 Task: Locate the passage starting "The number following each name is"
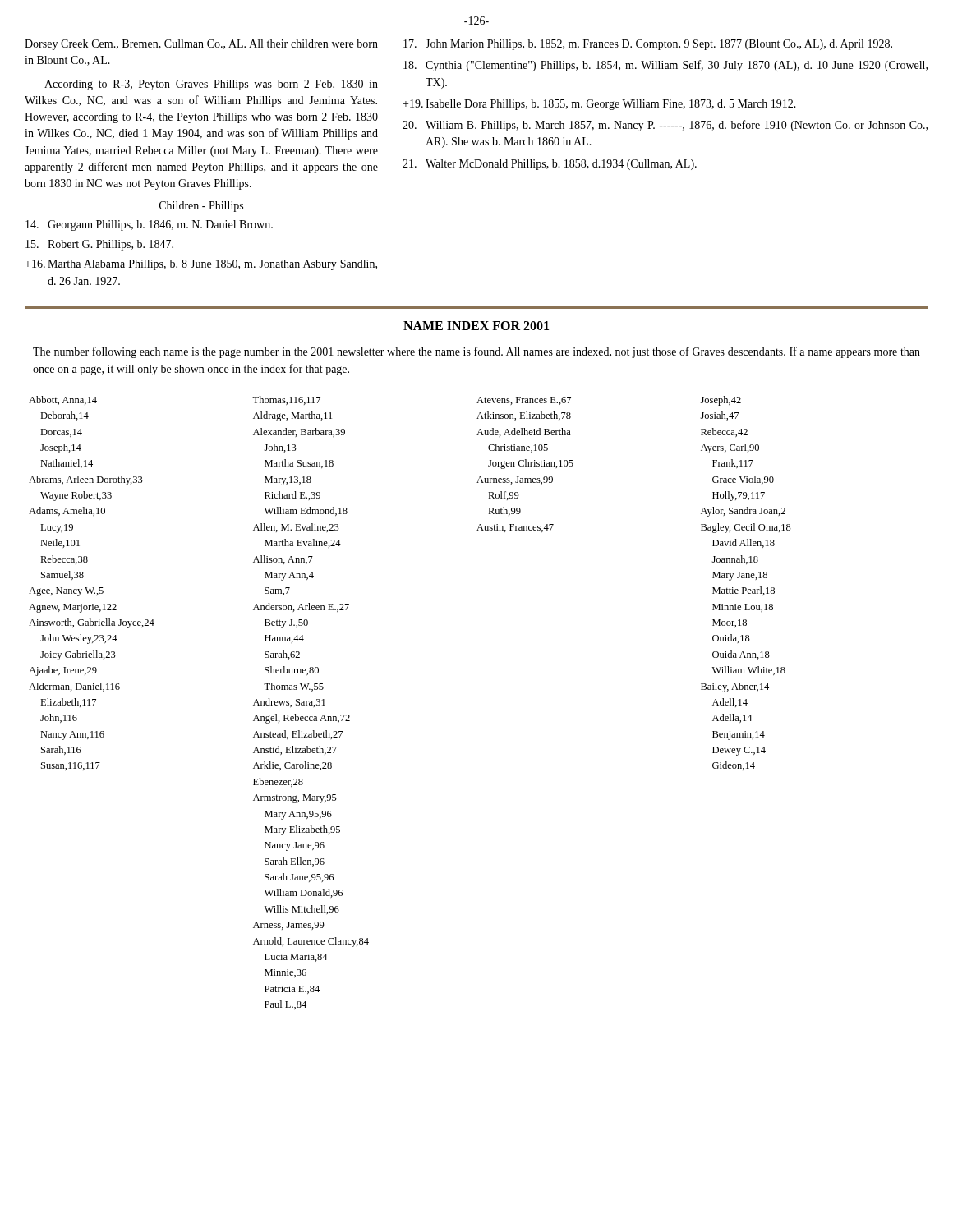(x=476, y=360)
